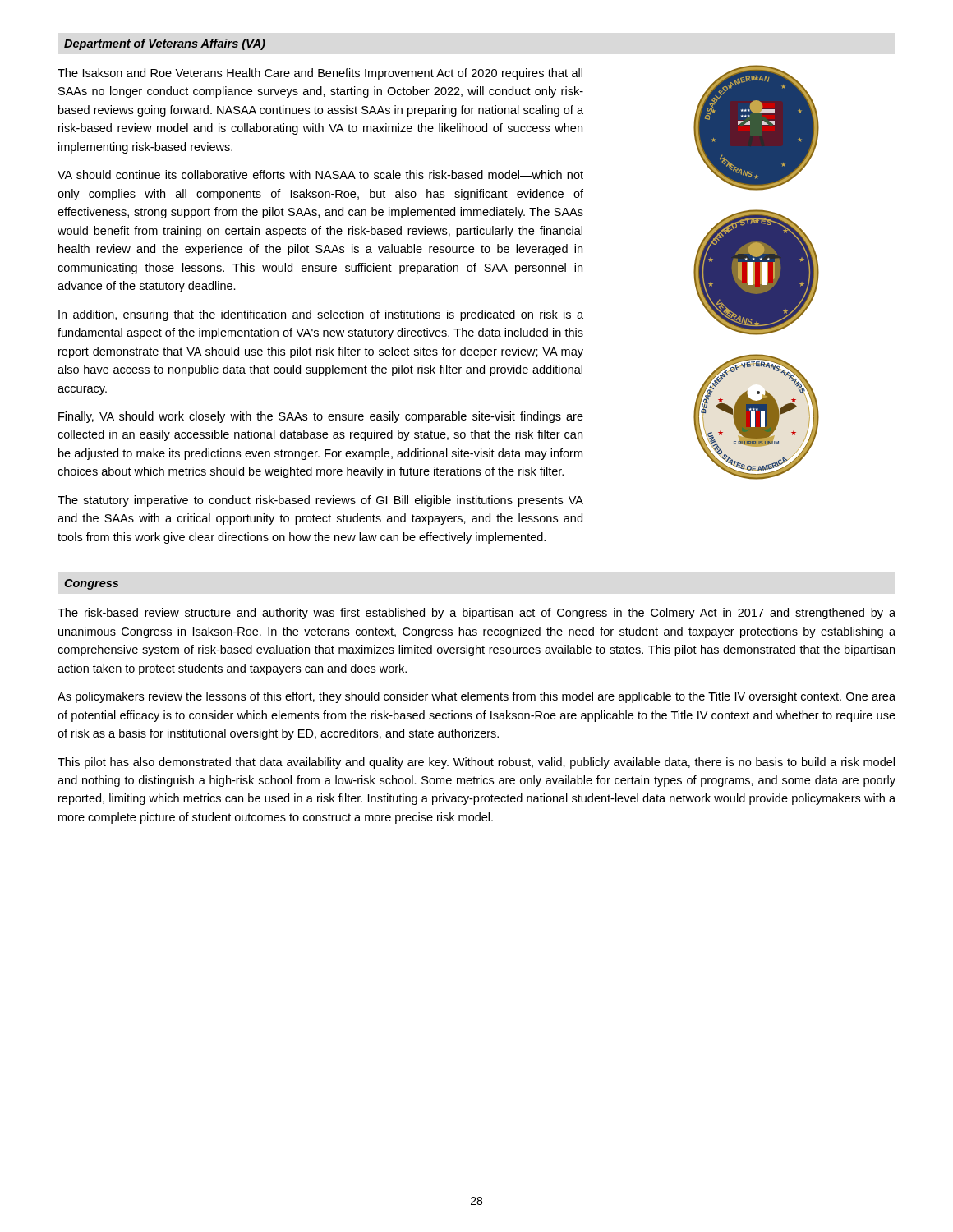Select the element starting "This pilot has also demonstrated that data availability"

476,790
